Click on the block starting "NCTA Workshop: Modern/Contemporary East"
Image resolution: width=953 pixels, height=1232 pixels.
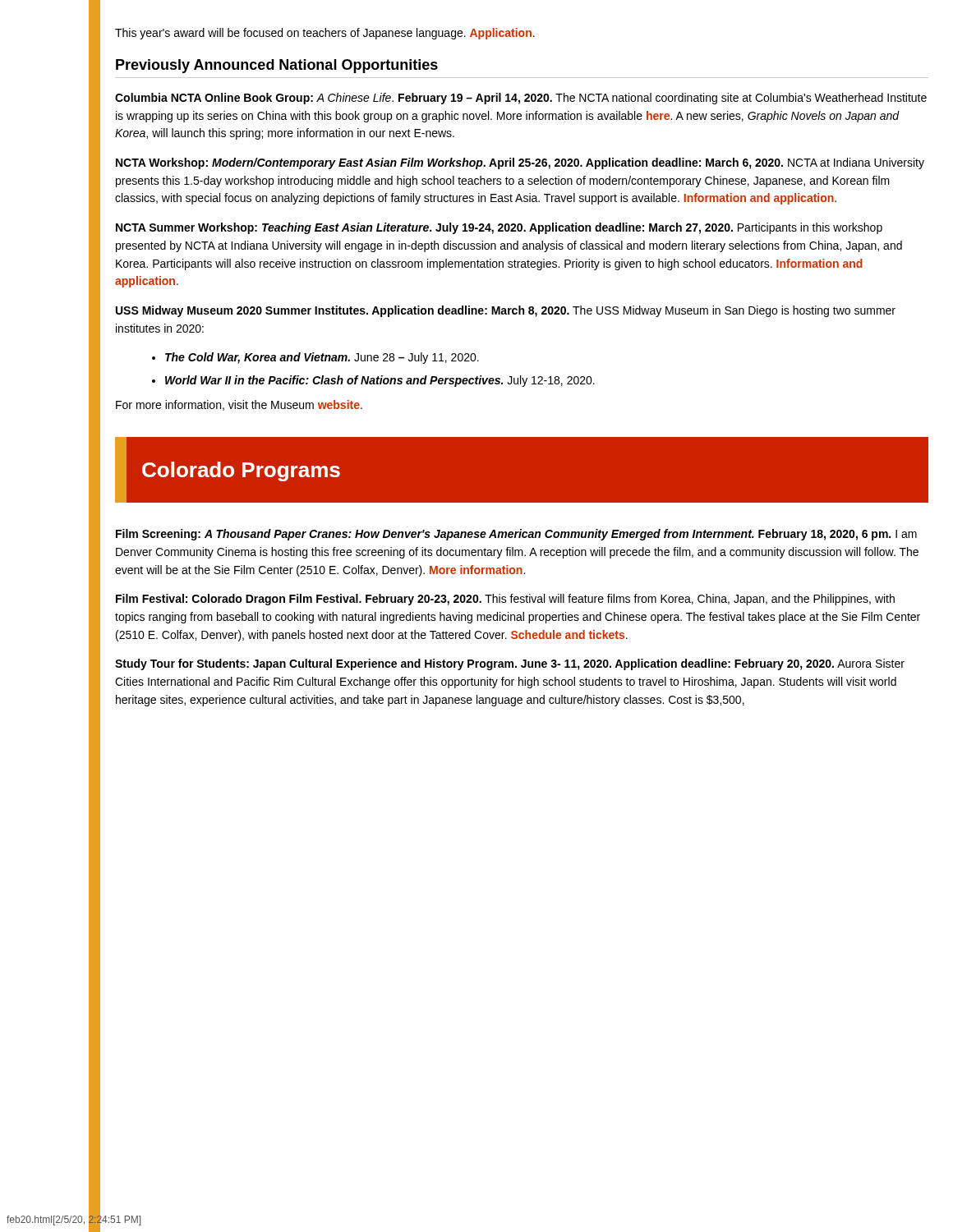[x=520, y=180]
